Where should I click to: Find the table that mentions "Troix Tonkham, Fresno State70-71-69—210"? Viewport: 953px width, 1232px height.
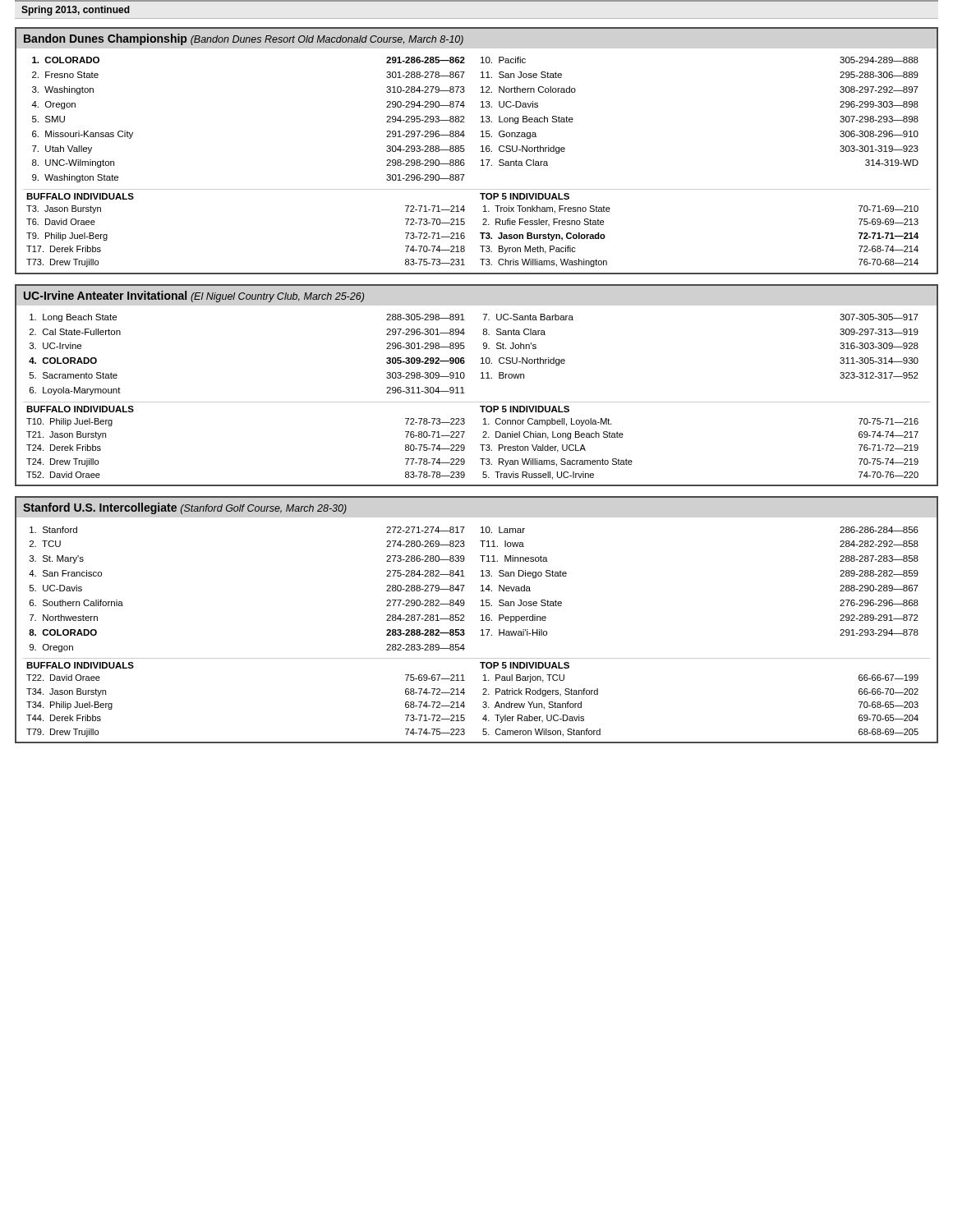[703, 235]
